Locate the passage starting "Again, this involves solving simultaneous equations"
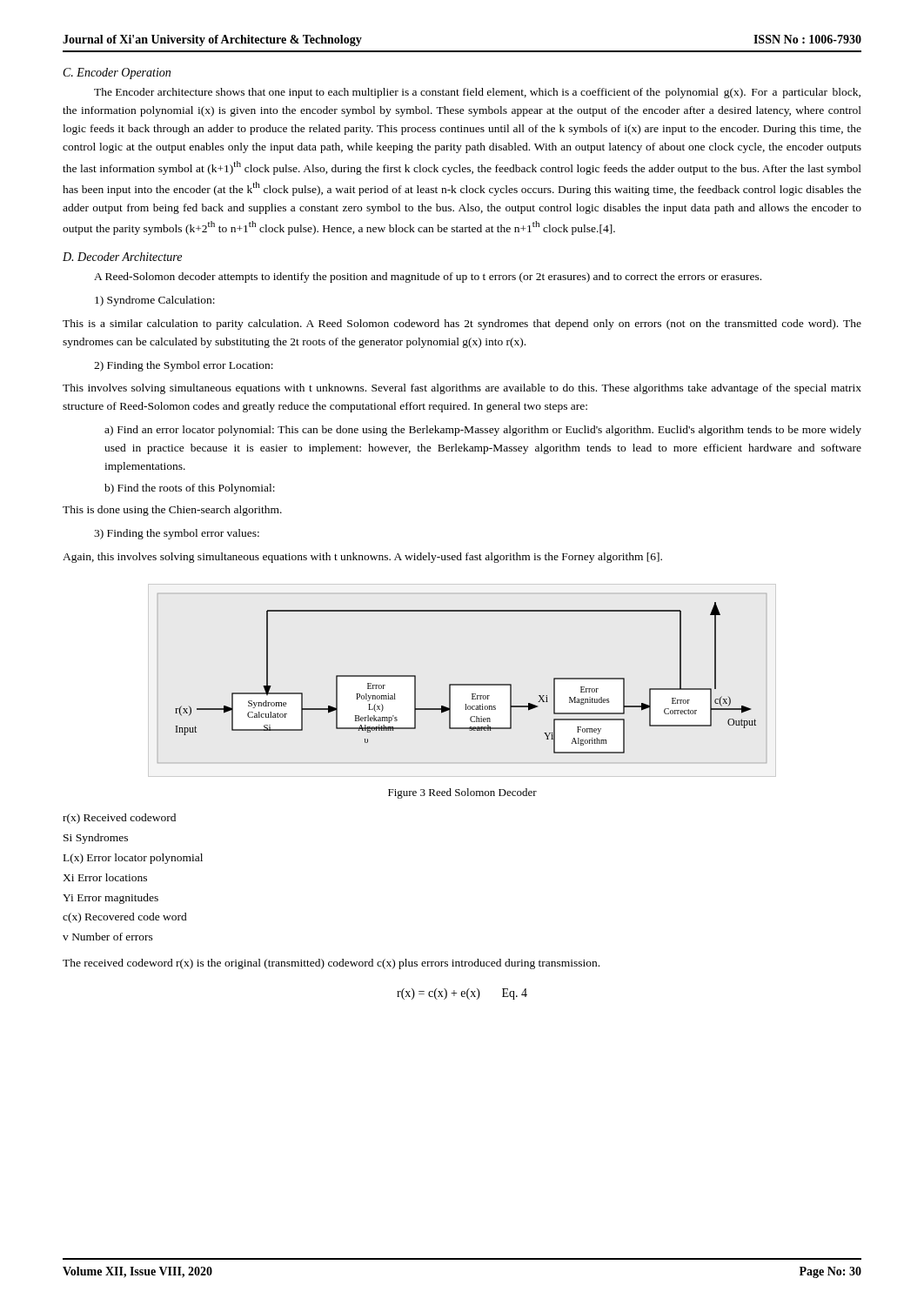This screenshot has height=1305, width=924. click(x=363, y=556)
